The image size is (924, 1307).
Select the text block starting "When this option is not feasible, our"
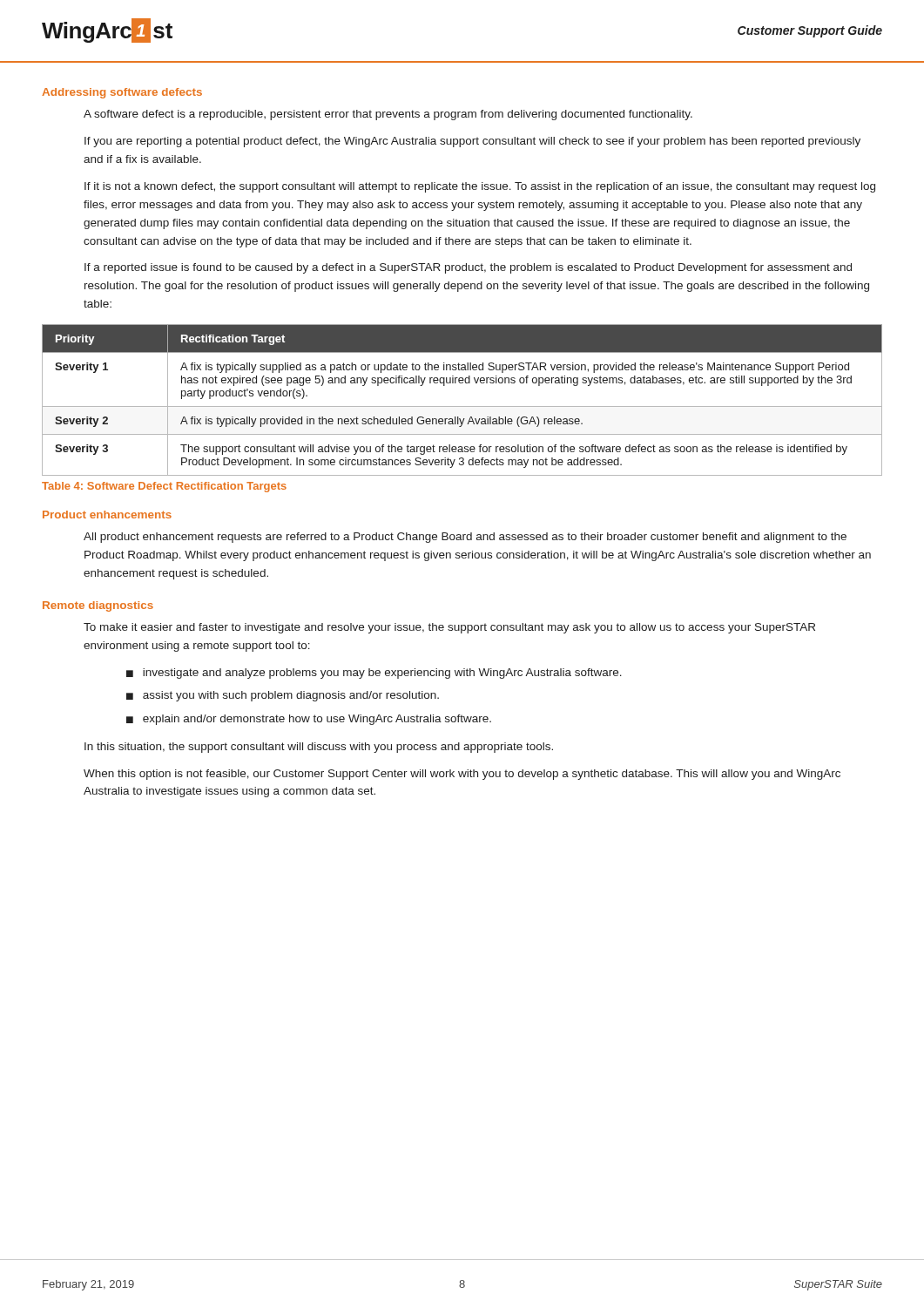462,782
